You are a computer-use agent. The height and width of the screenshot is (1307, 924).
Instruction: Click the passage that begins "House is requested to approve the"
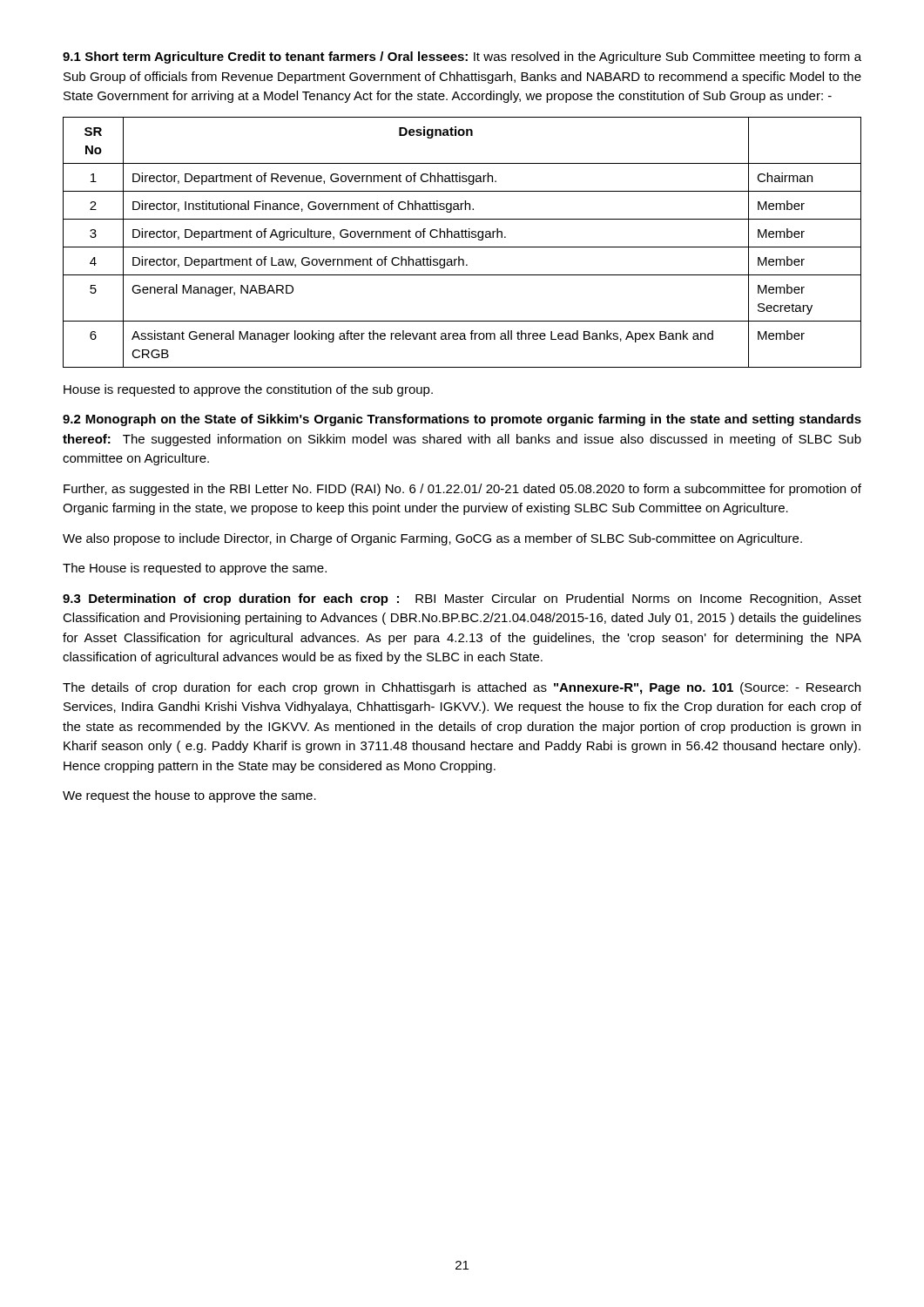point(248,389)
